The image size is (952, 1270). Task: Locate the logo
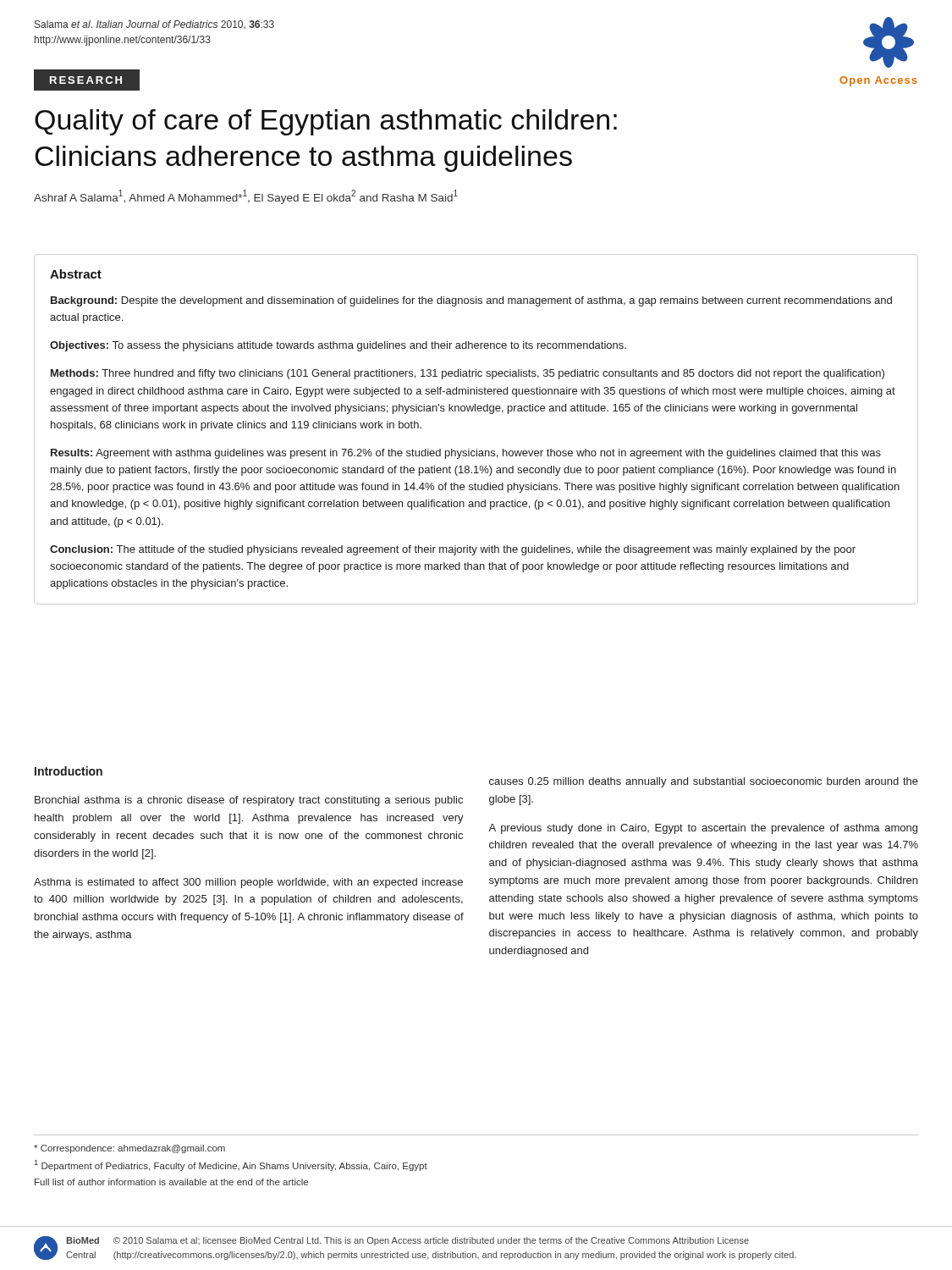pos(889,42)
